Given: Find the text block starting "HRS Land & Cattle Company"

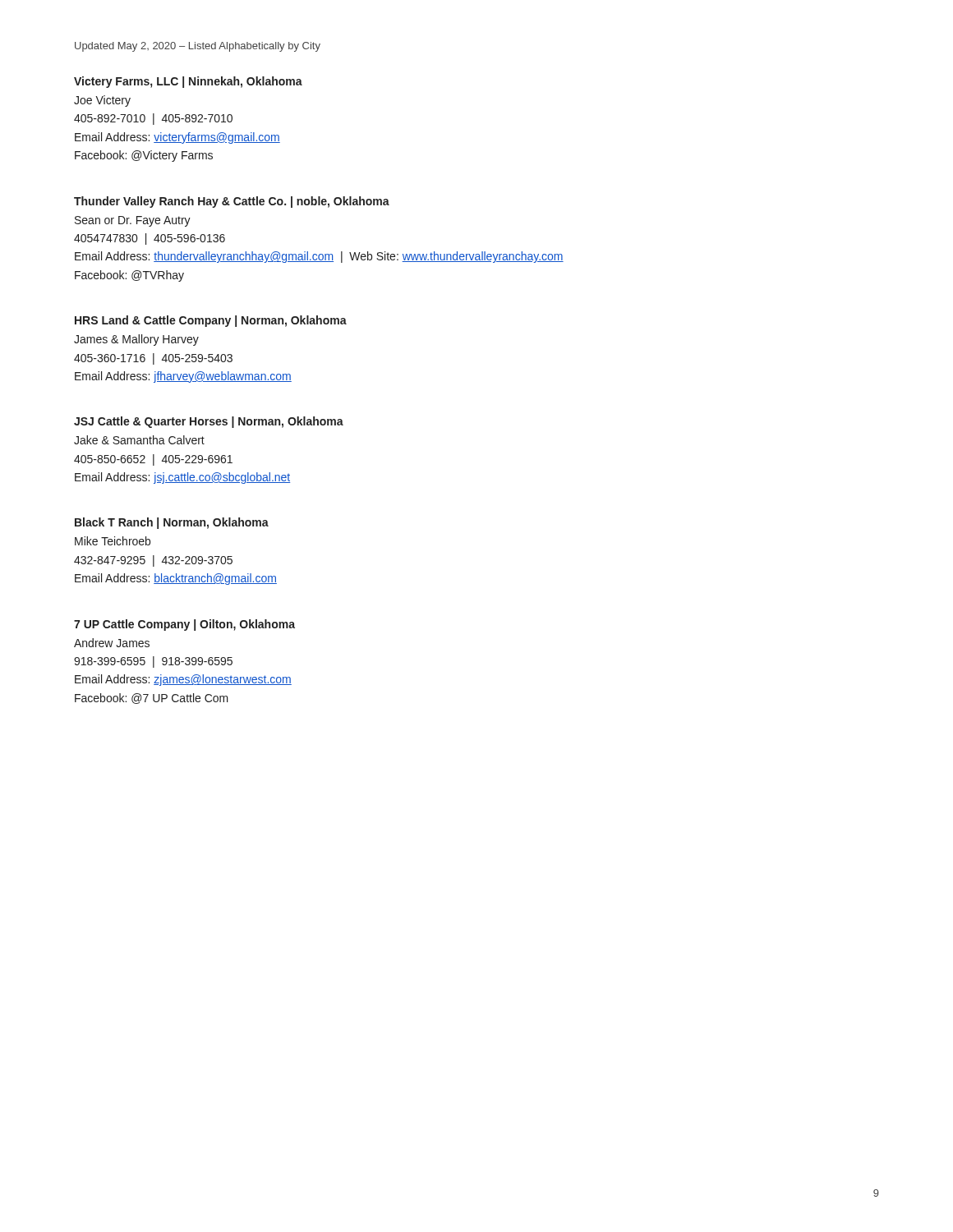Looking at the screenshot, I should [x=210, y=320].
